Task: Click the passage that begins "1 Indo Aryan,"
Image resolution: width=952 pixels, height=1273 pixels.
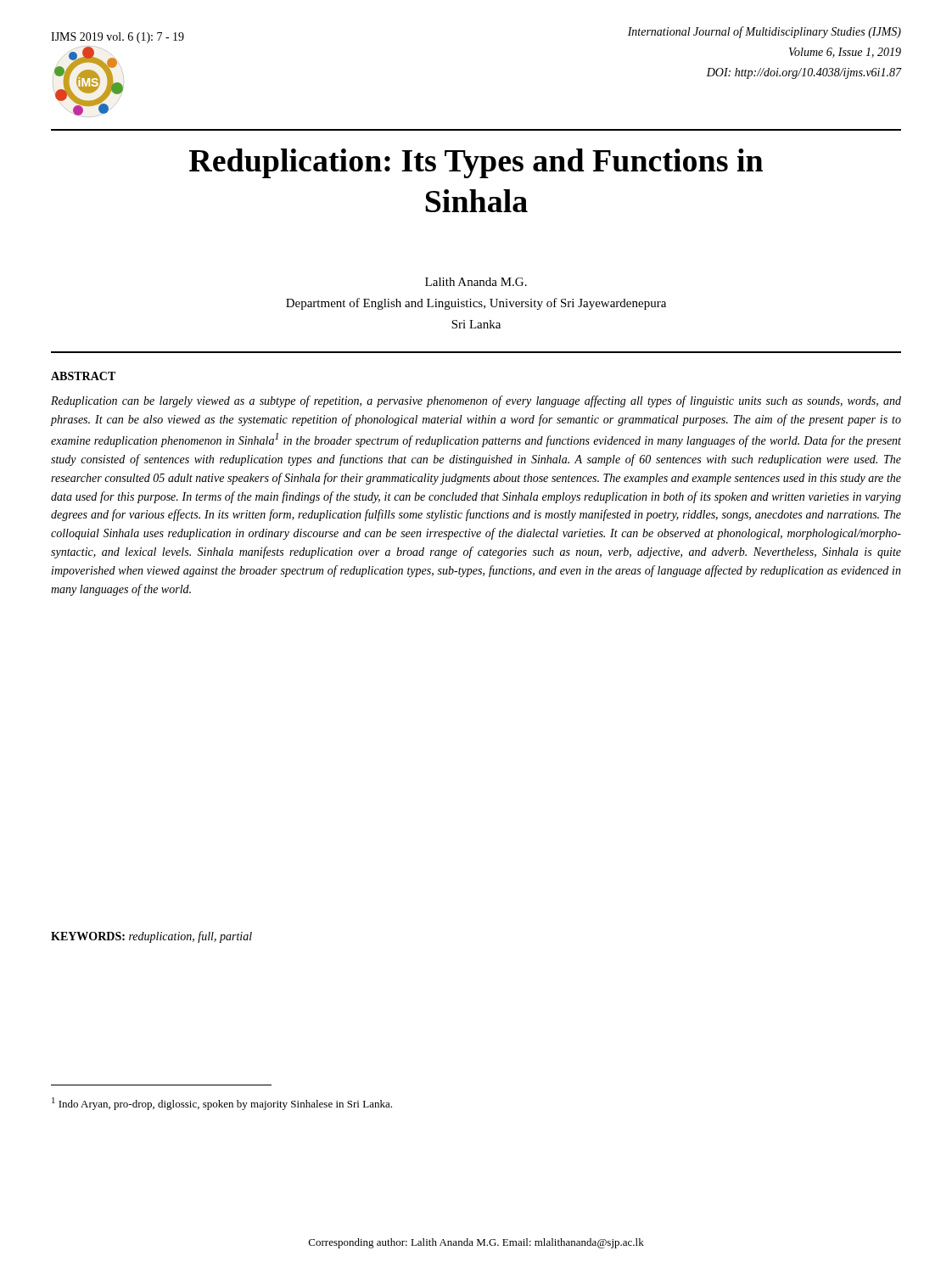Action: 222,1103
